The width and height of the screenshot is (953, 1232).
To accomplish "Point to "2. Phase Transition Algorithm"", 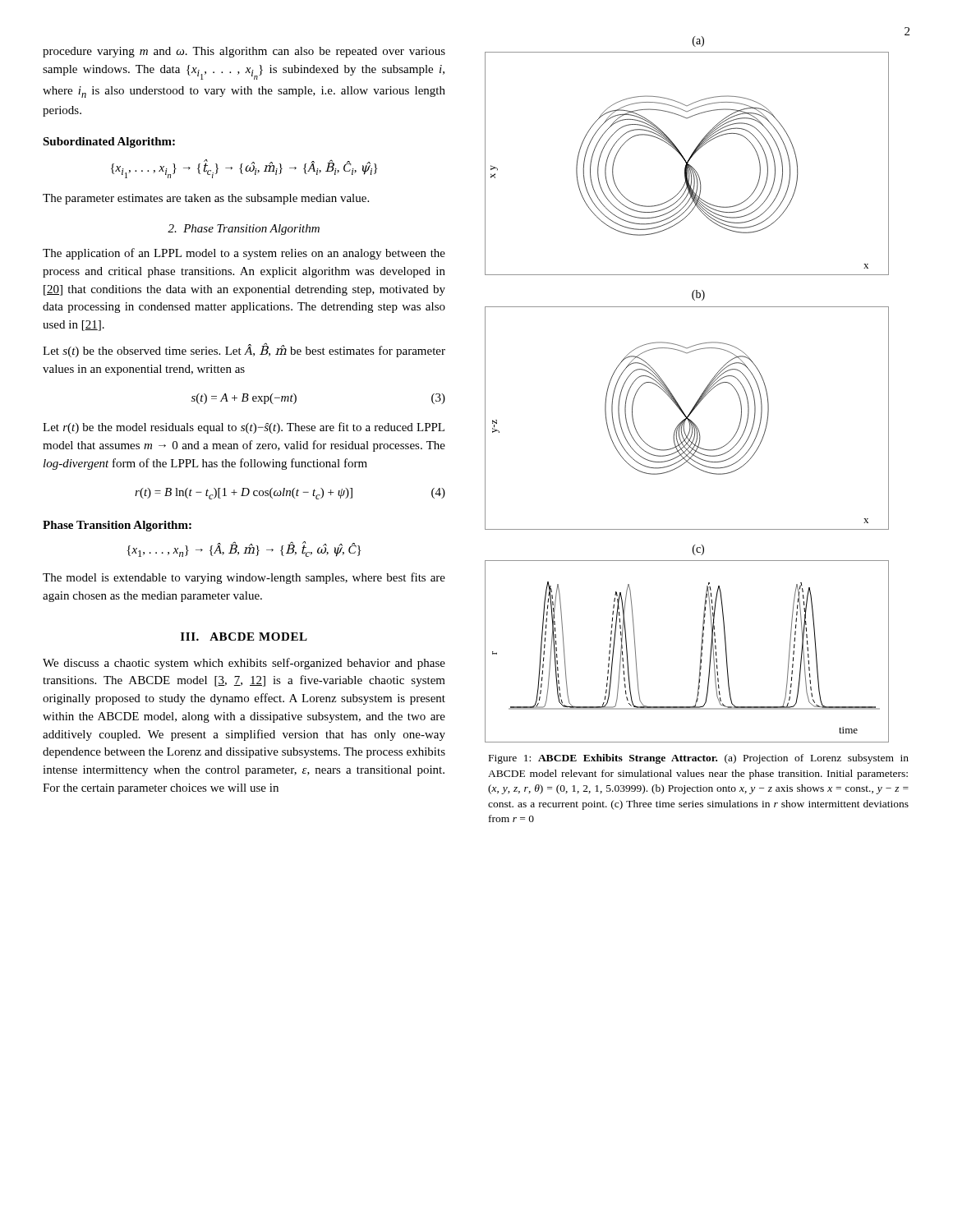I will point(244,229).
